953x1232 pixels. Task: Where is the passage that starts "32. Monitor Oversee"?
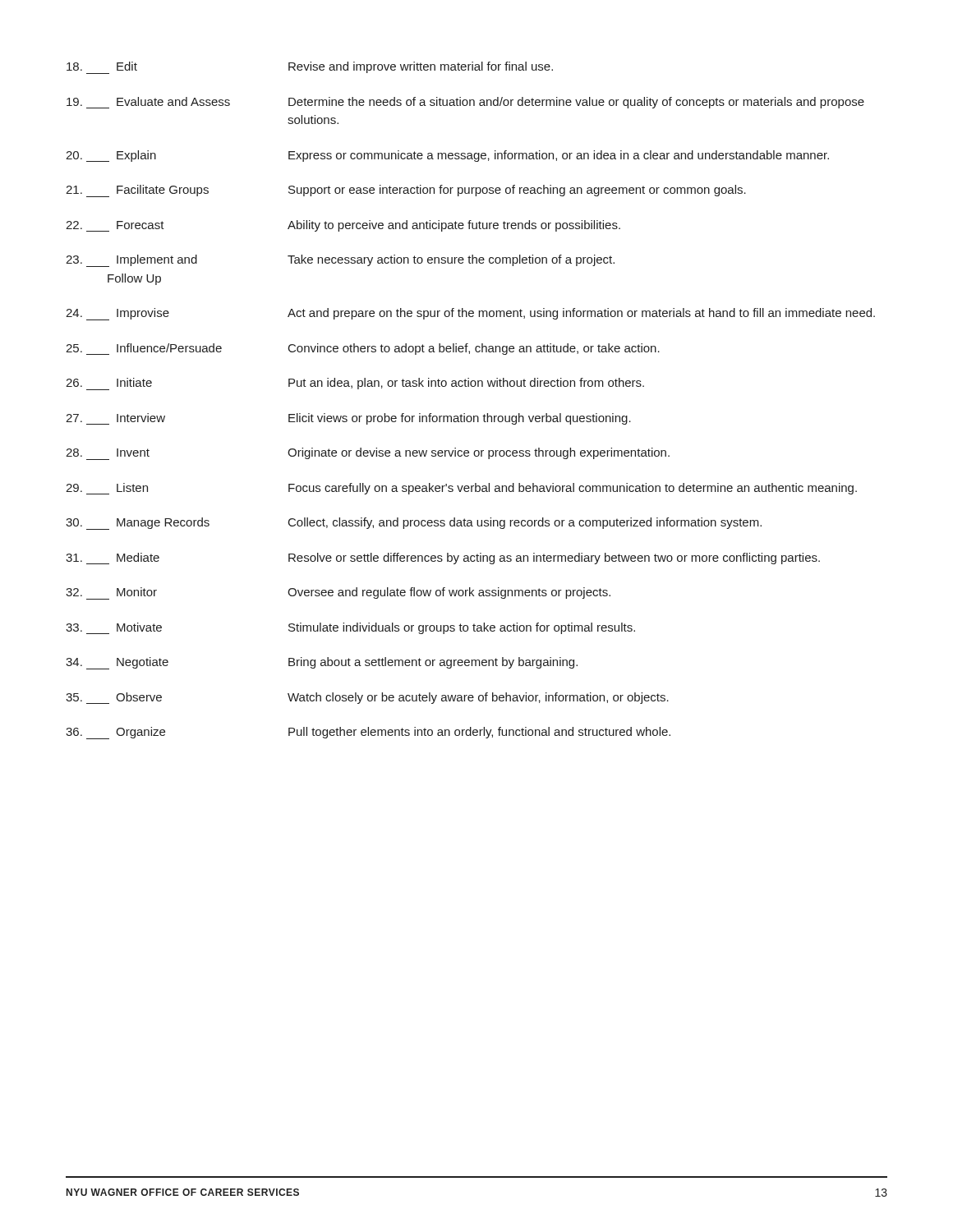tap(476, 592)
